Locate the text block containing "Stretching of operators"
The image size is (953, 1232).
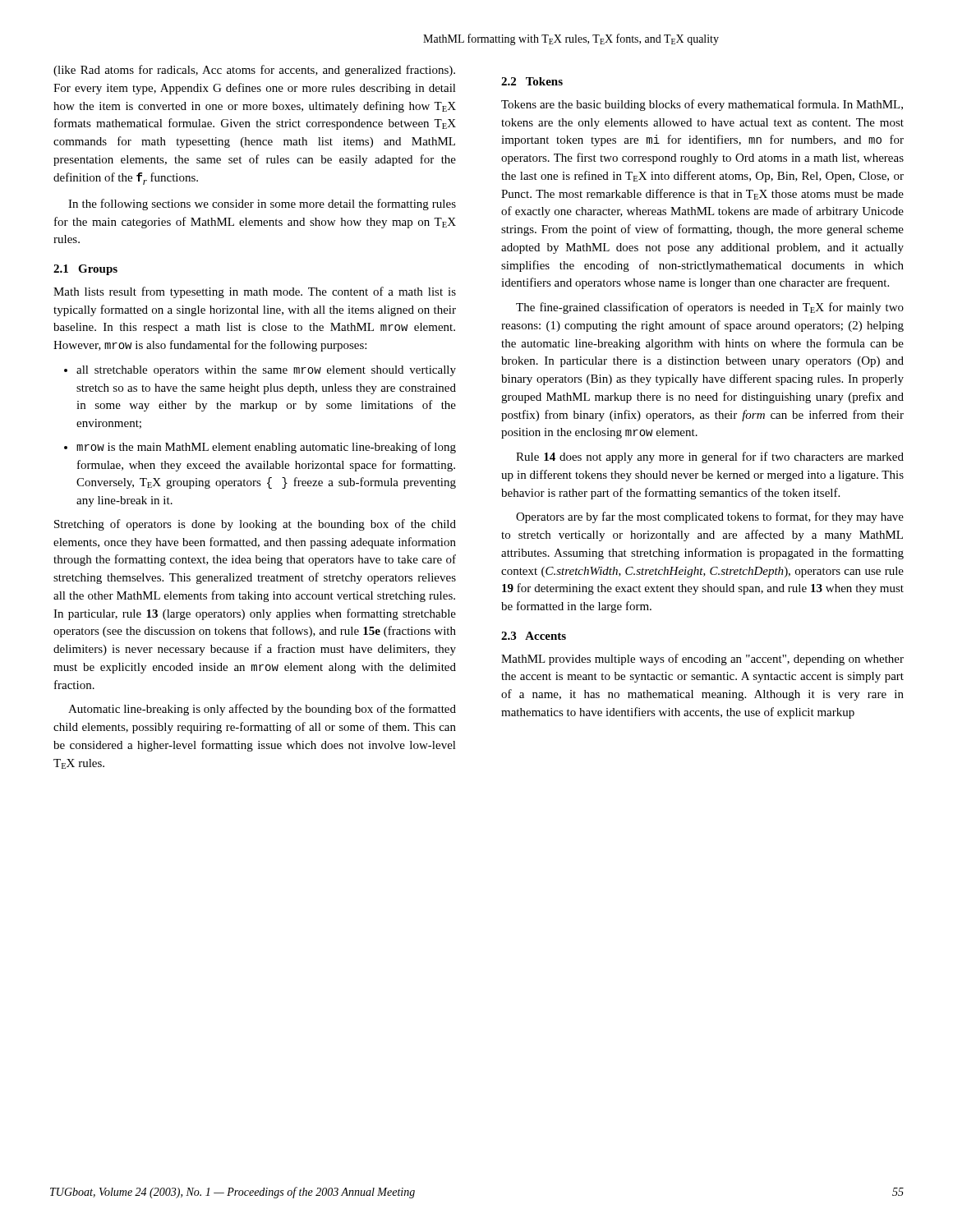click(x=255, y=644)
